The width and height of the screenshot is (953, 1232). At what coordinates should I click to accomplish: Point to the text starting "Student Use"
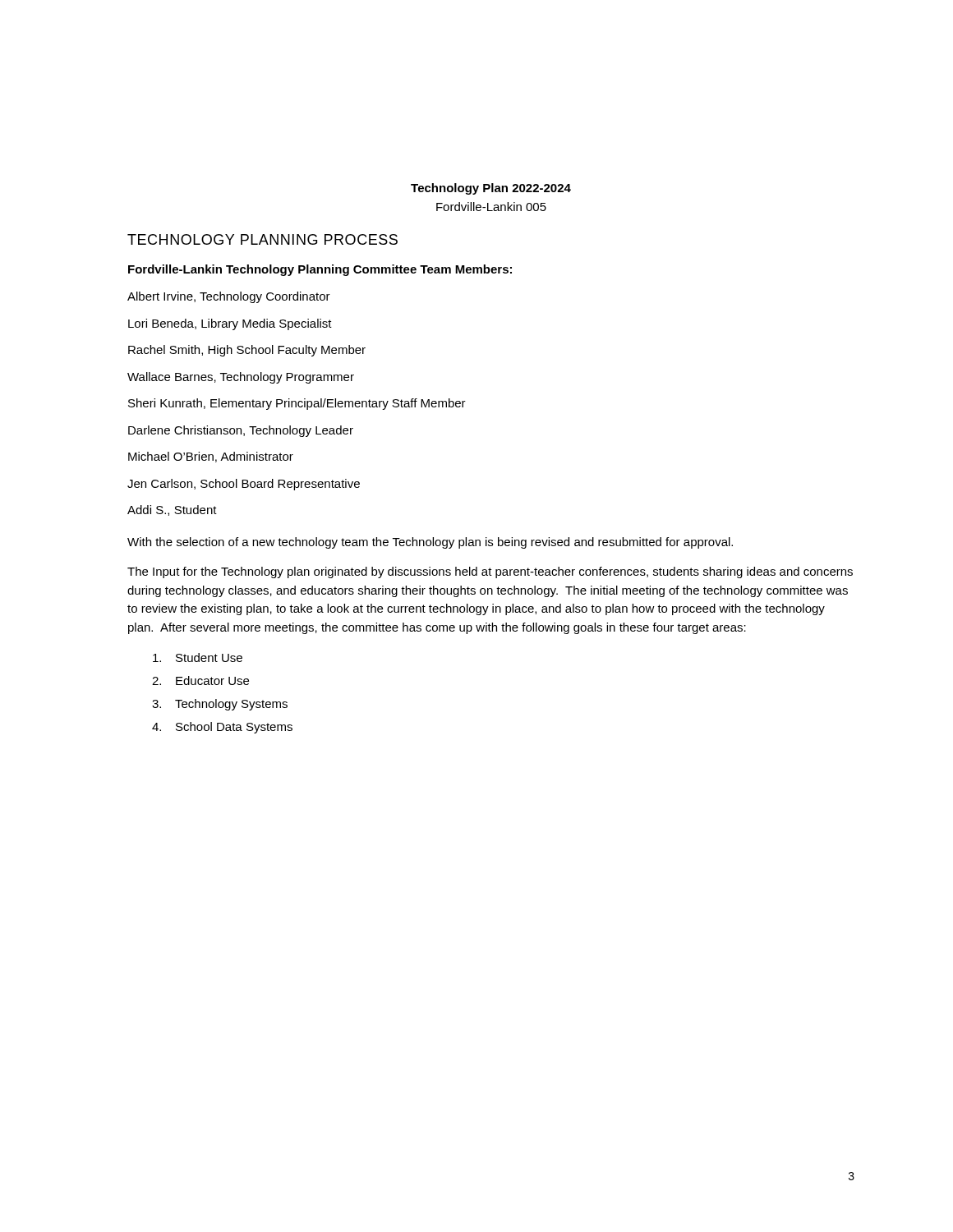point(197,658)
